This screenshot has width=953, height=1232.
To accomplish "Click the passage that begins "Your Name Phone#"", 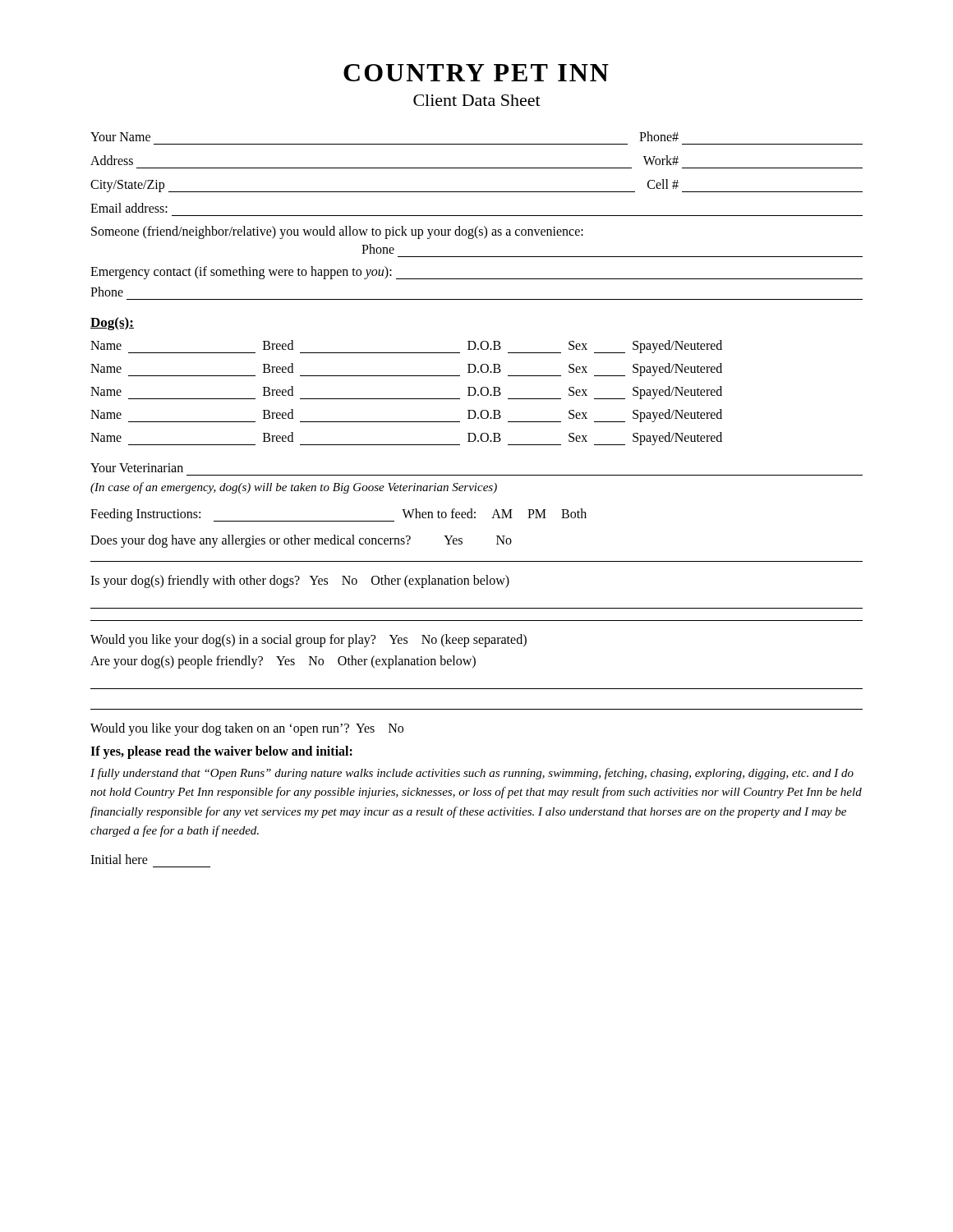I will pyautogui.click(x=476, y=172).
